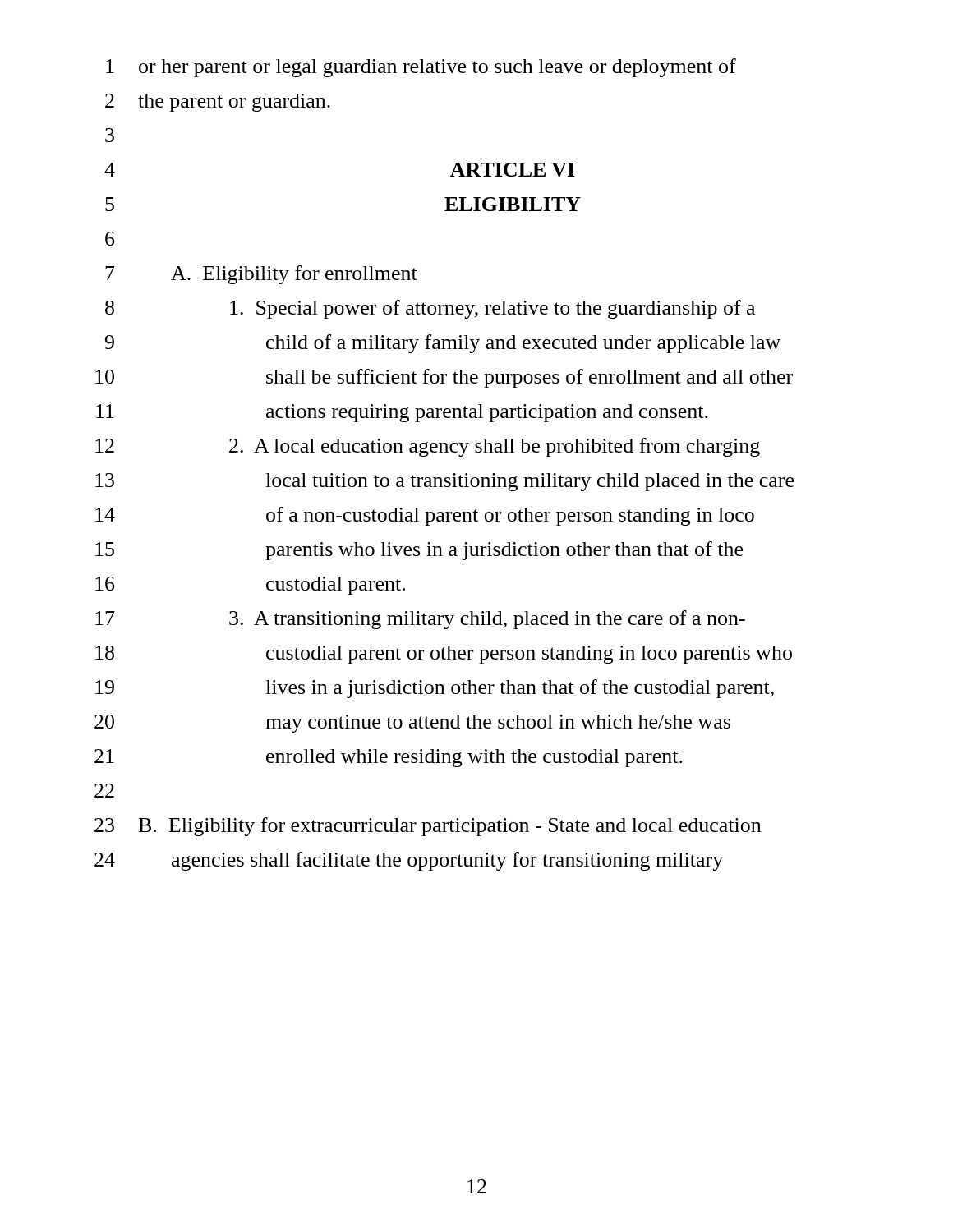Select the section header with the text "4 ARTICLE VI"
This screenshot has height=1232, width=953.
coord(476,170)
